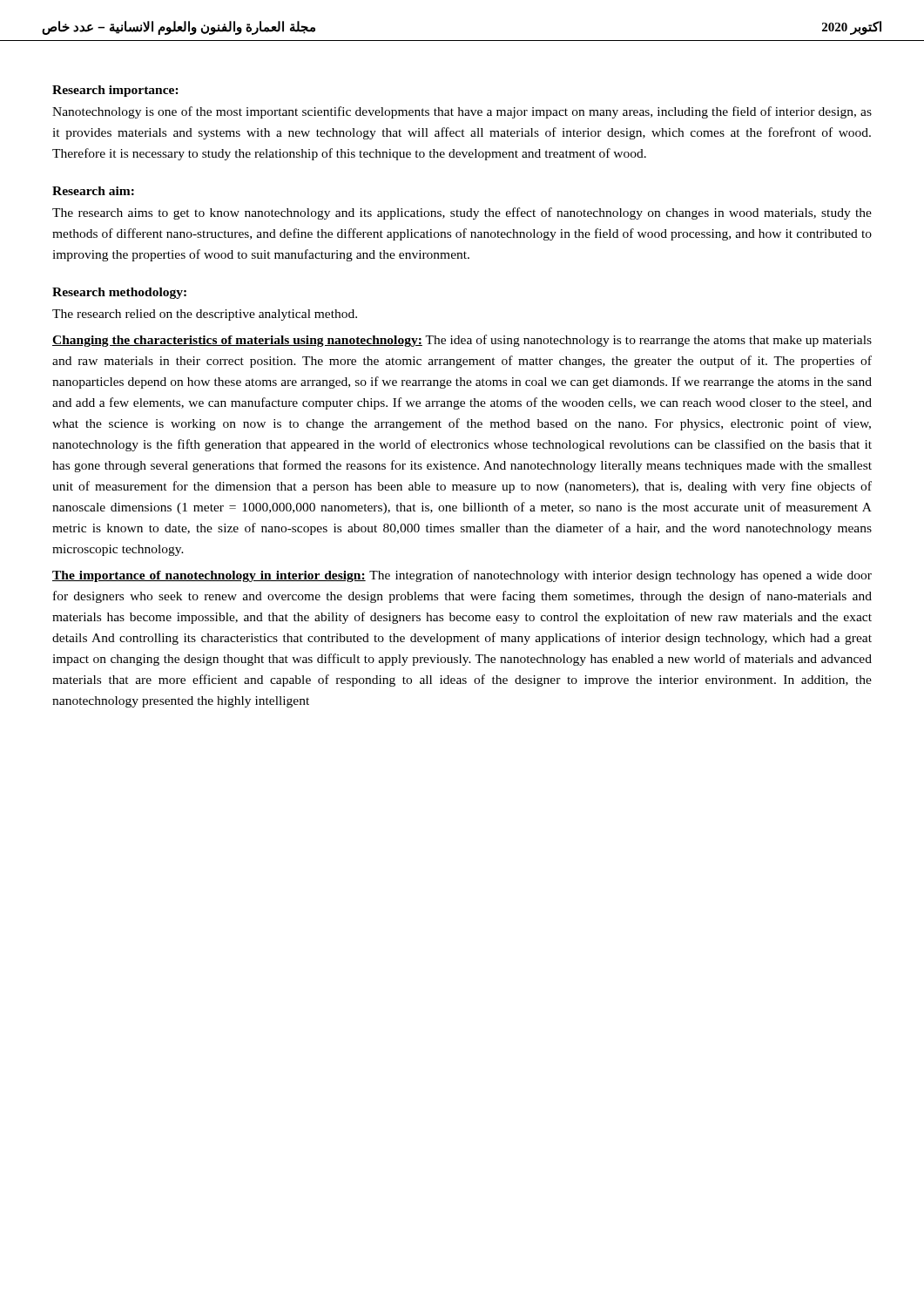Where is the passage that starts "Nanotechnology is one of"?
Image resolution: width=924 pixels, height=1307 pixels.
click(462, 132)
